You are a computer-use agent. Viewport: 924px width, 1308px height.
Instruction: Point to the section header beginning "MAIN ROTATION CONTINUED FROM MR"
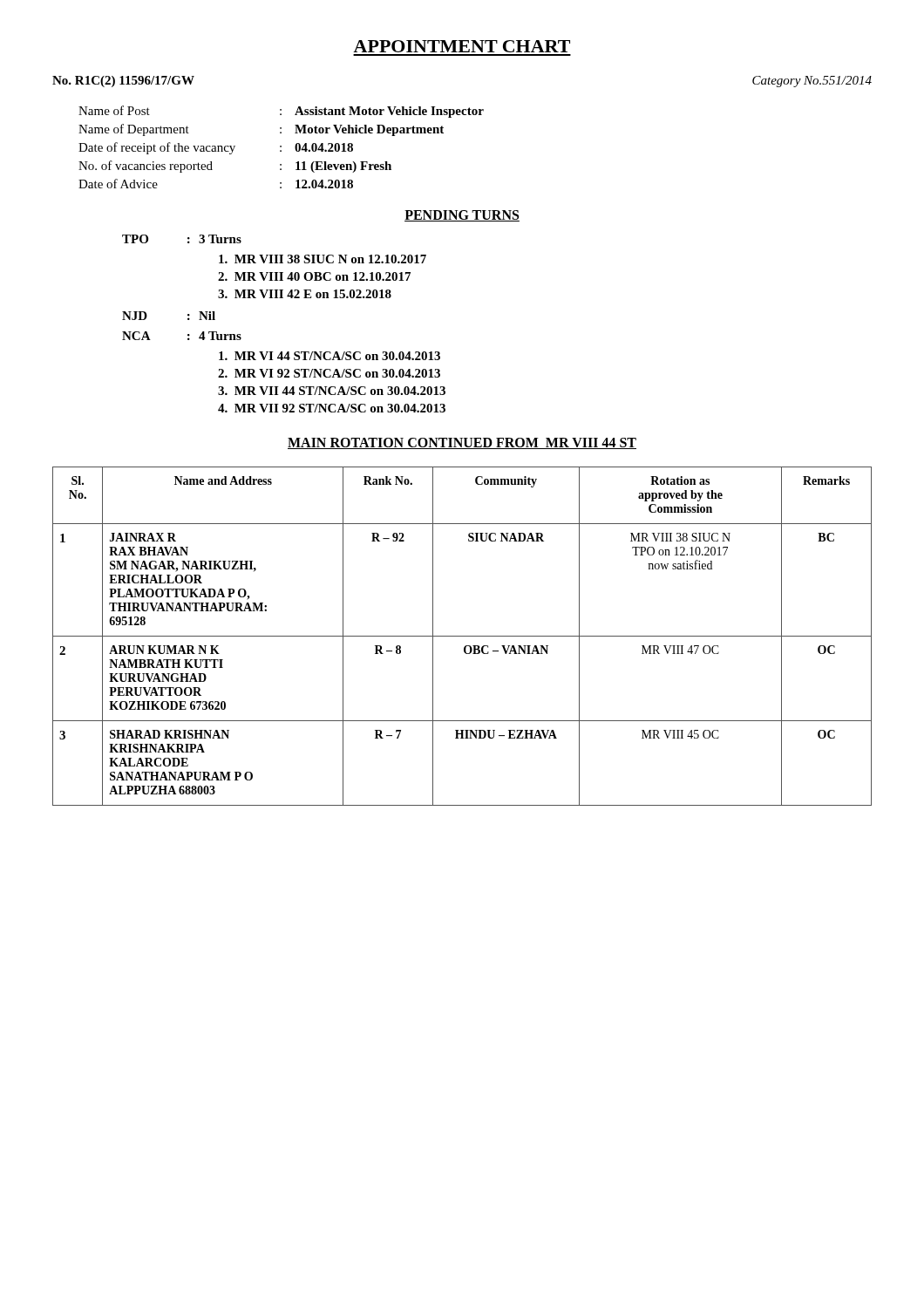(x=462, y=443)
